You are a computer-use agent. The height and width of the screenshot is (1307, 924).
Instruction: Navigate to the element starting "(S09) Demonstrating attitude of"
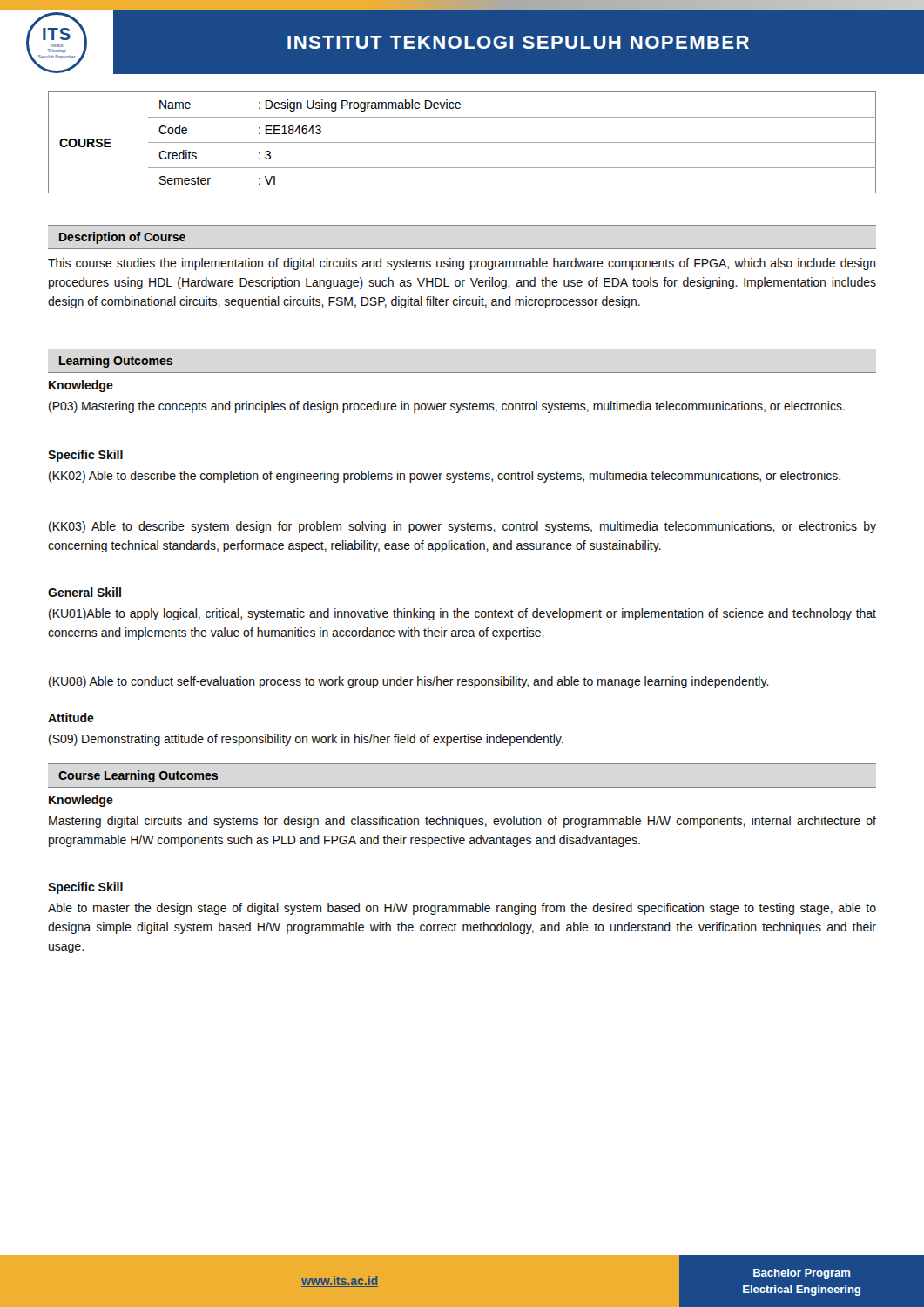(x=306, y=739)
